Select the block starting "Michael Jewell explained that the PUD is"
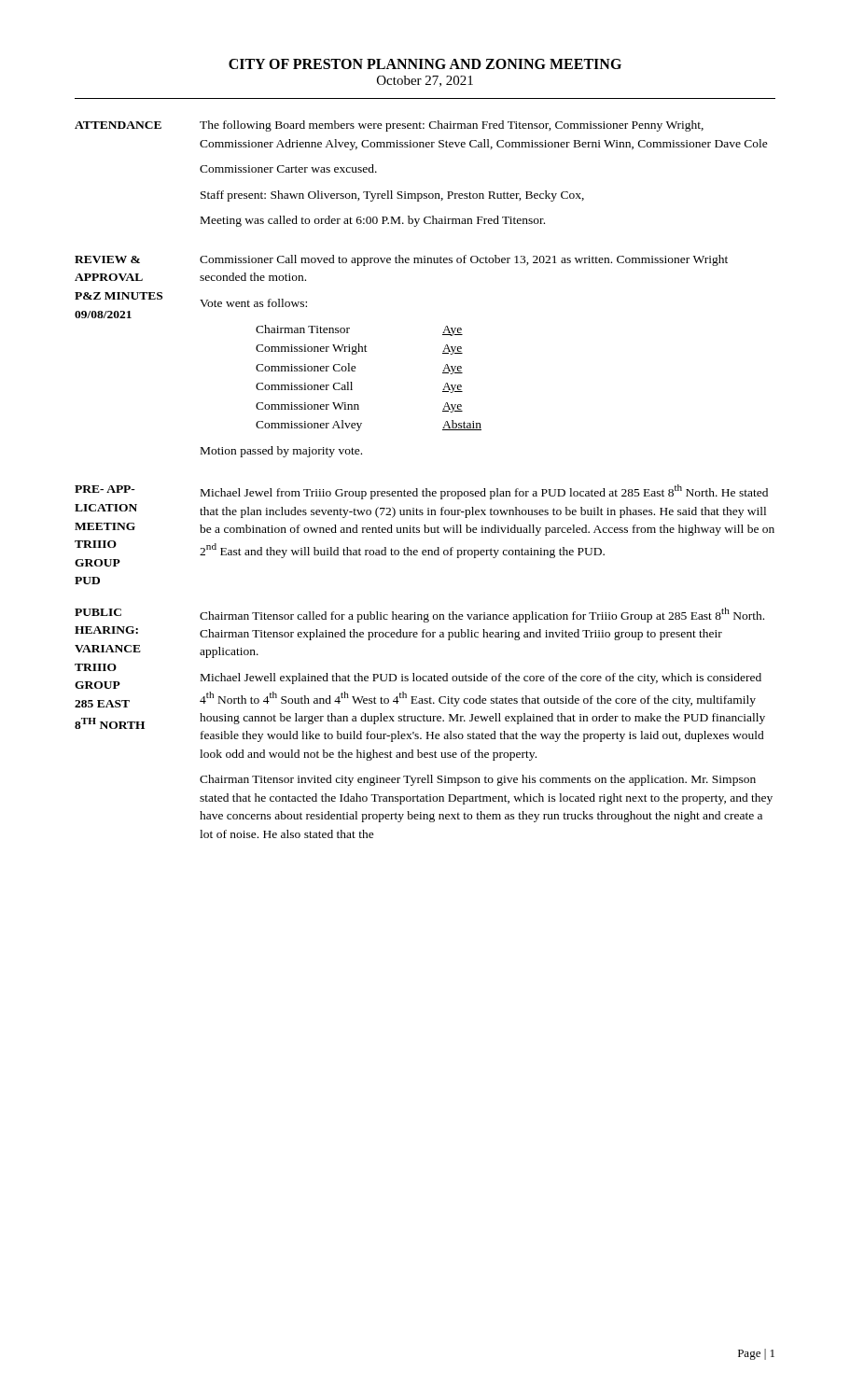The width and height of the screenshot is (850, 1400). [x=488, y=716]
